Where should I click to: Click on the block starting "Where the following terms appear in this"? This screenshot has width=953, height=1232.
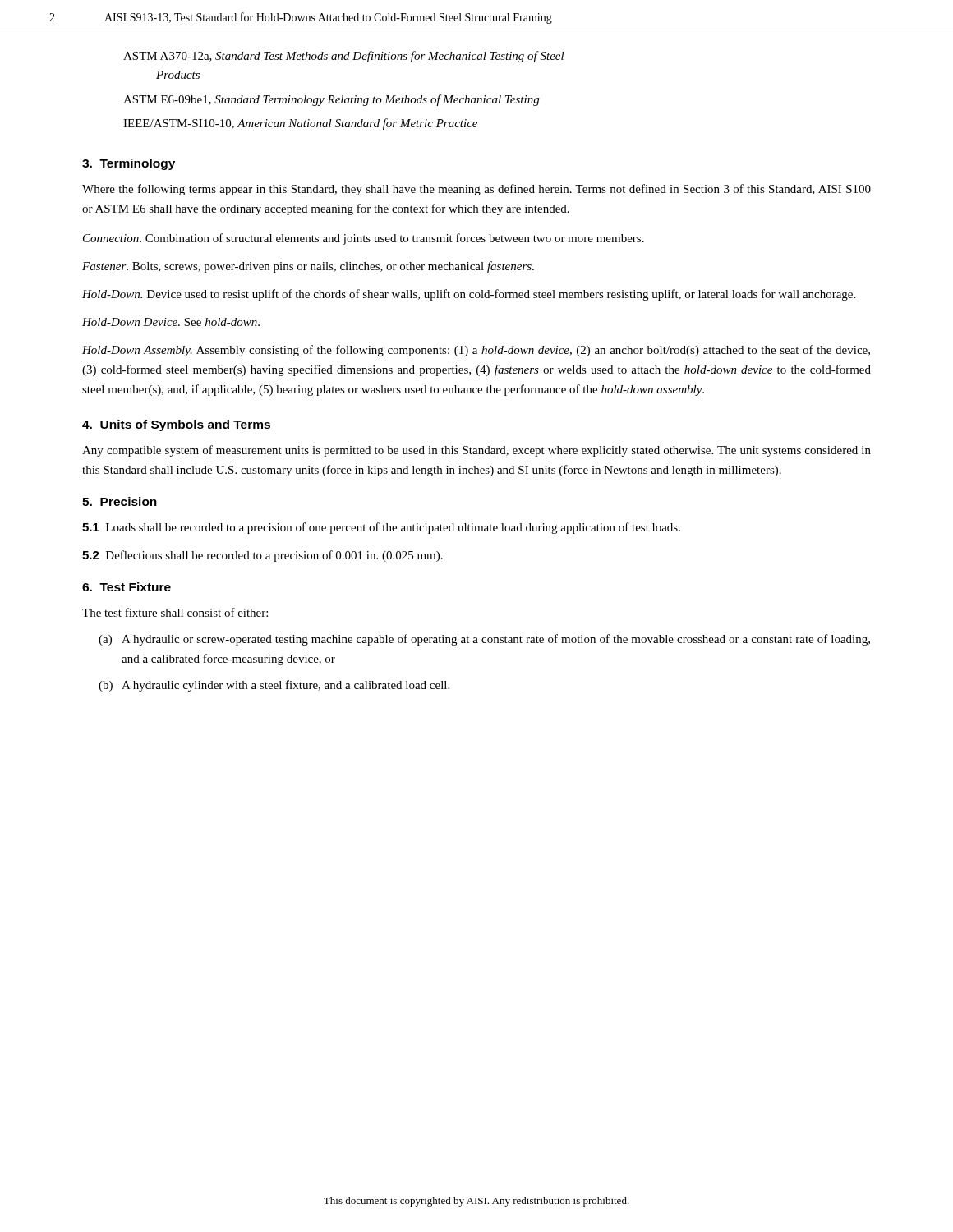click(x=476, y=199)
